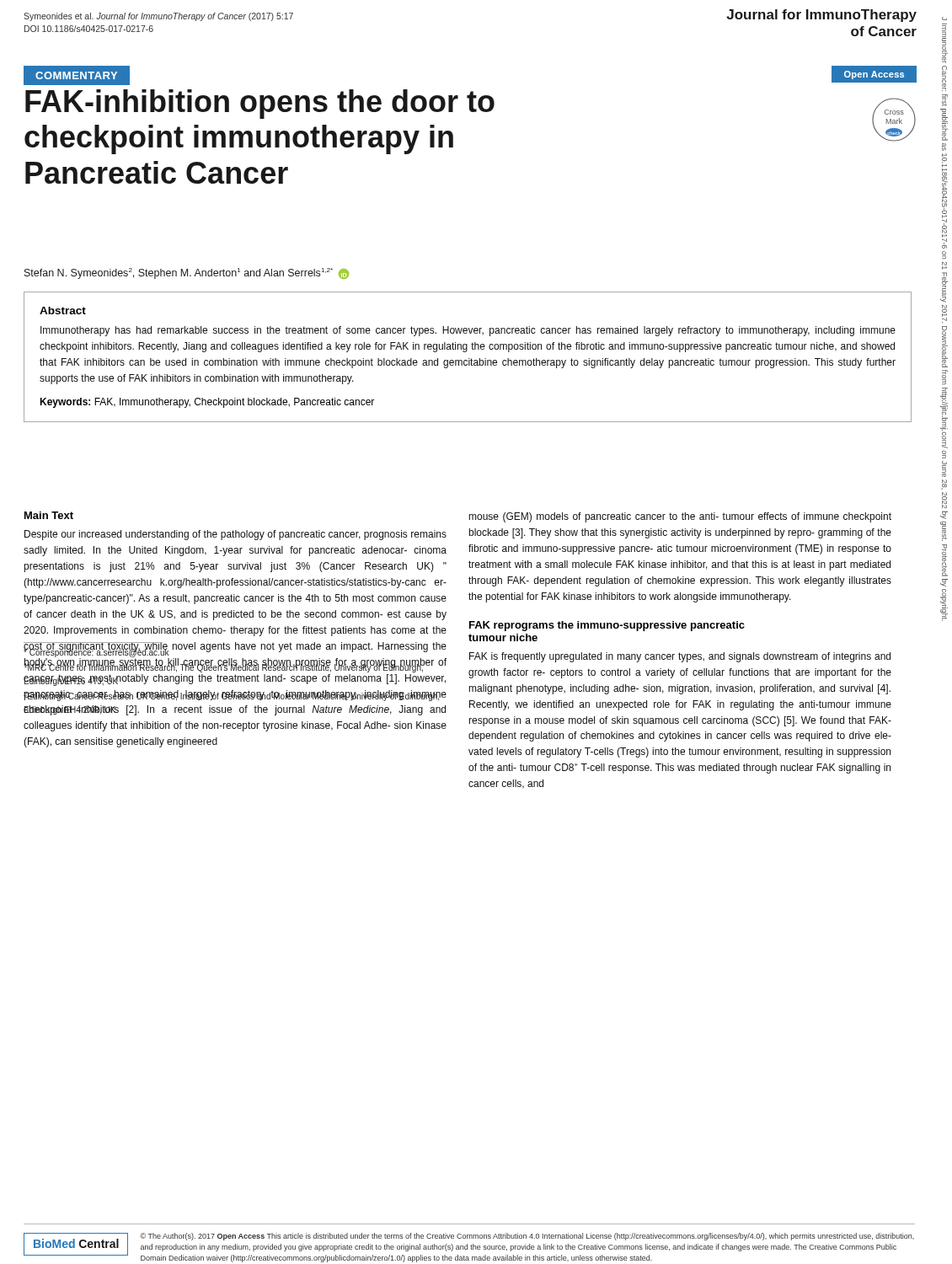Select the logo
952x1264 pixels.
coord(894,120)
